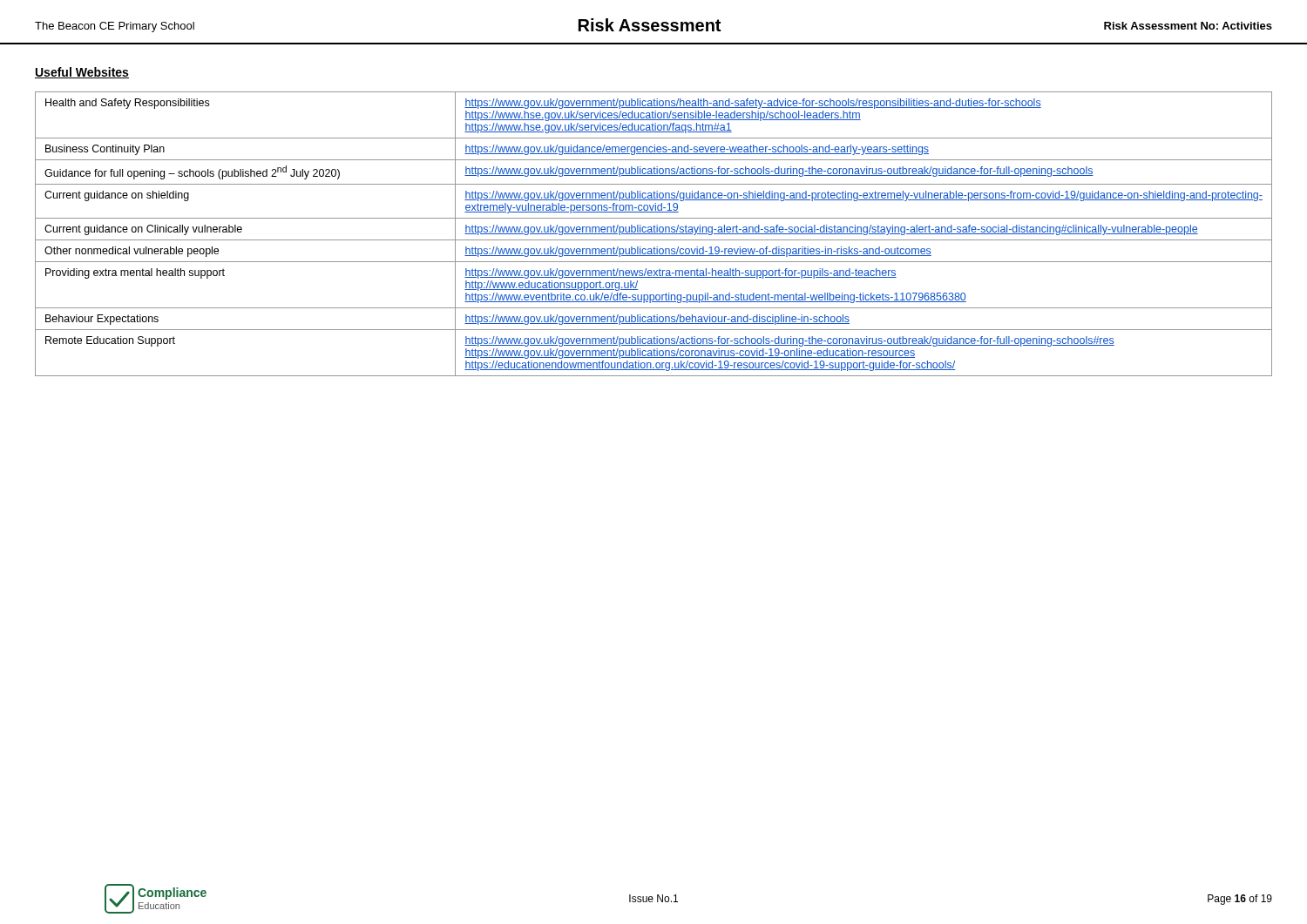The height and width of the screenshot is (924, 1307).
Task: Find the table that mentions "Current guidance on Clinically vulnerable"
Action: click(654, 234)
